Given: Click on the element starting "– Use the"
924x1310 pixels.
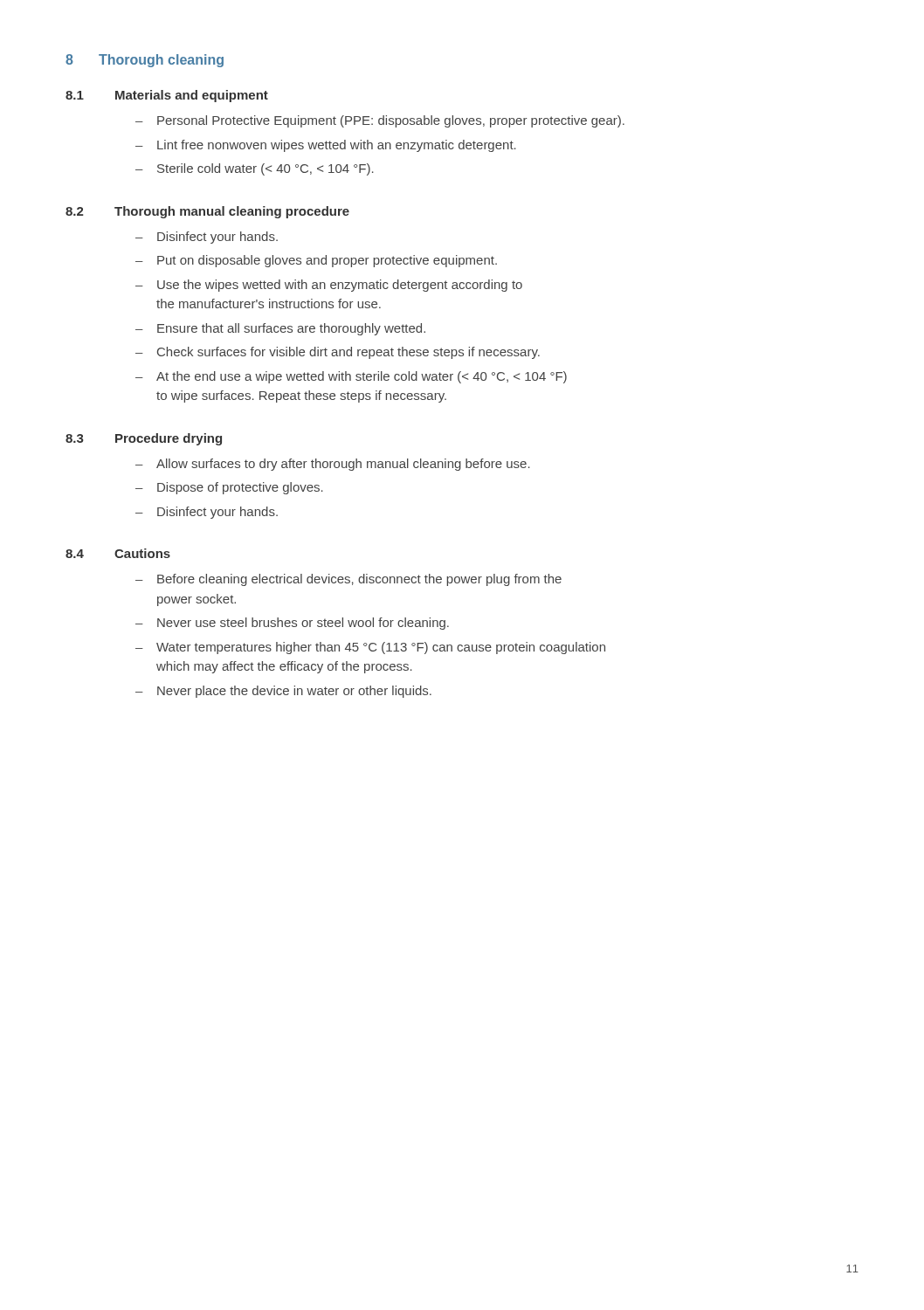Looking at the screenshot, I should 497,294.
